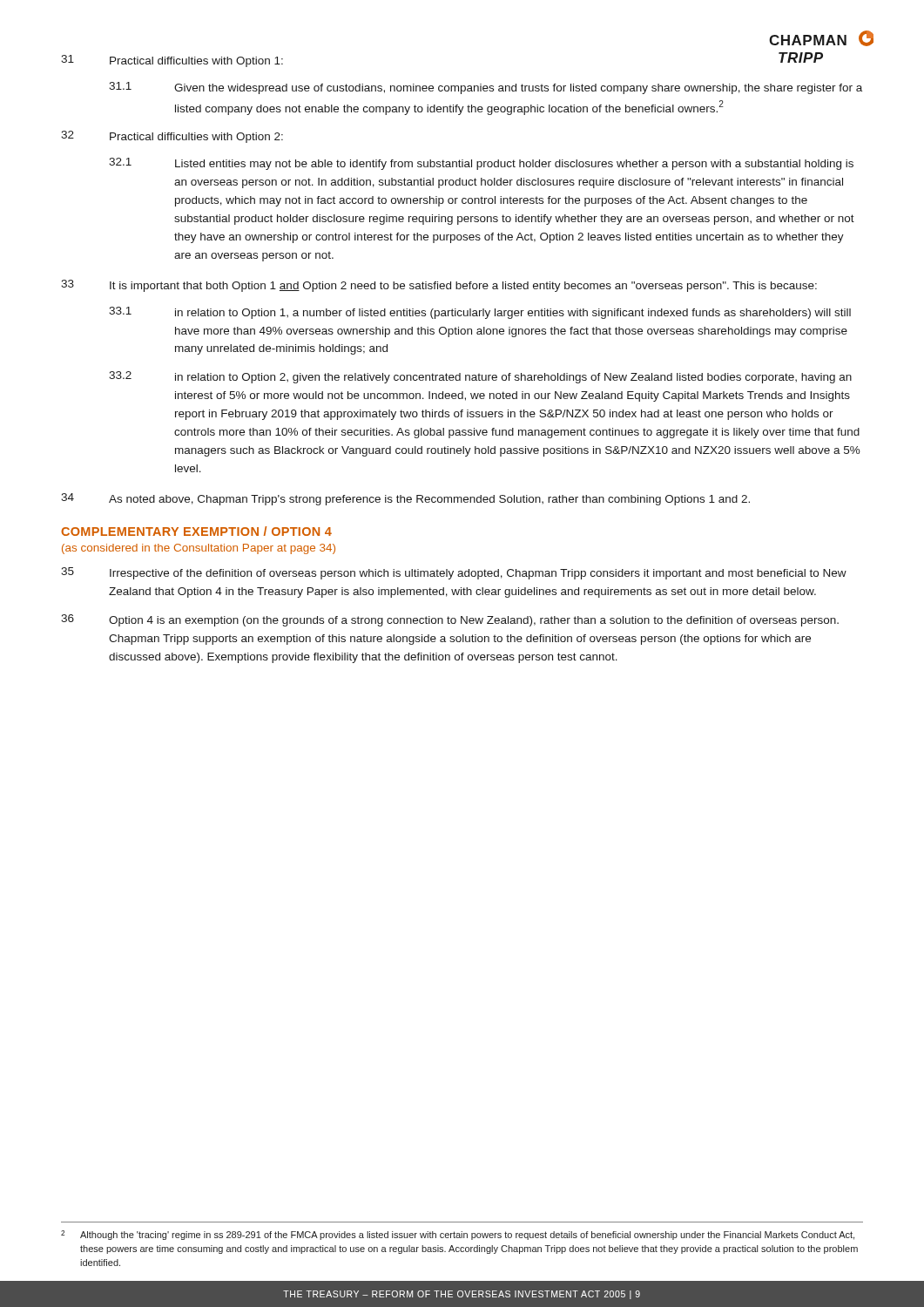Select the list item that says "32.1 Listed entities may not"

[486, 210]
